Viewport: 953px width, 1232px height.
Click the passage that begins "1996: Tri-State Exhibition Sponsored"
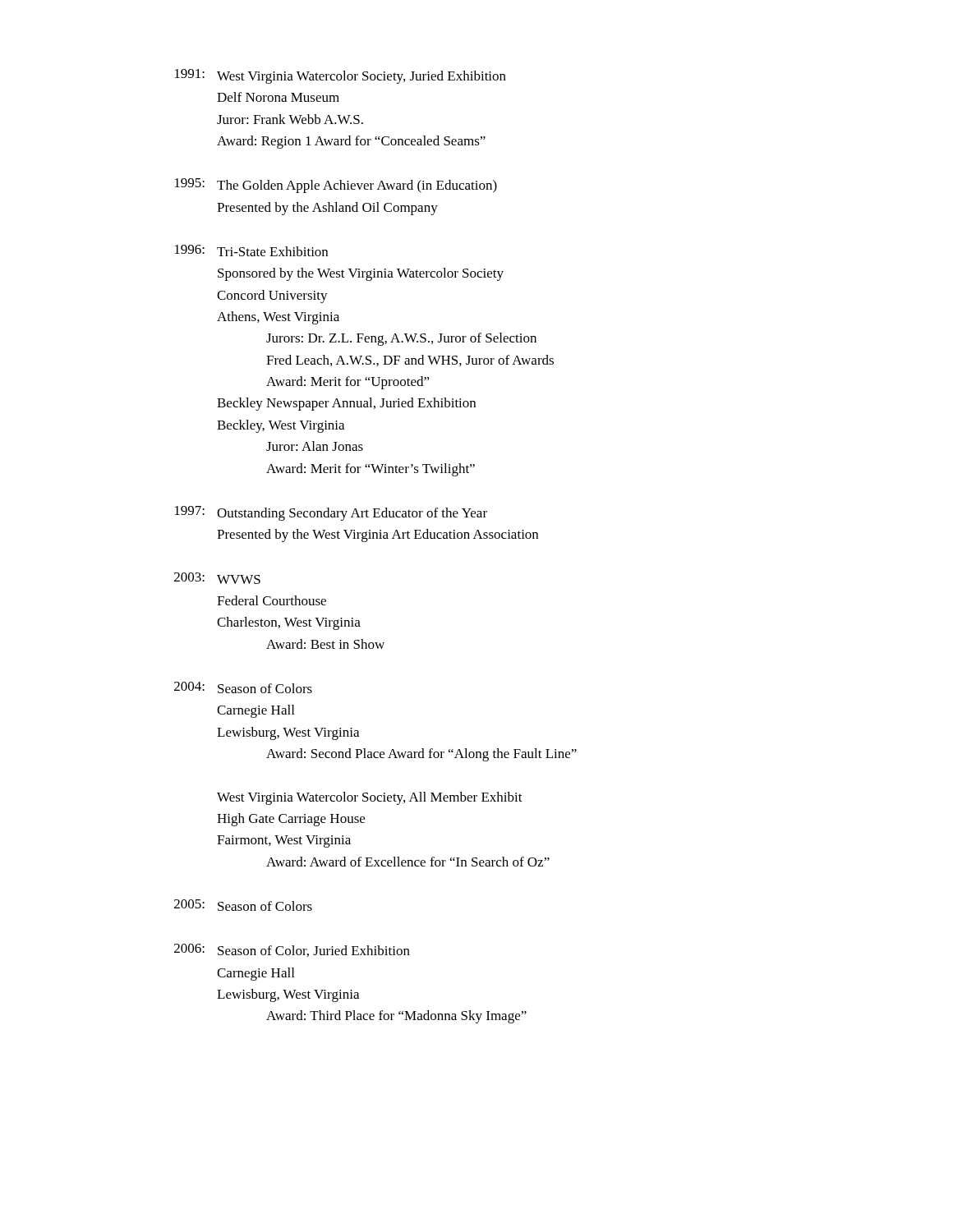coord(505,360)
